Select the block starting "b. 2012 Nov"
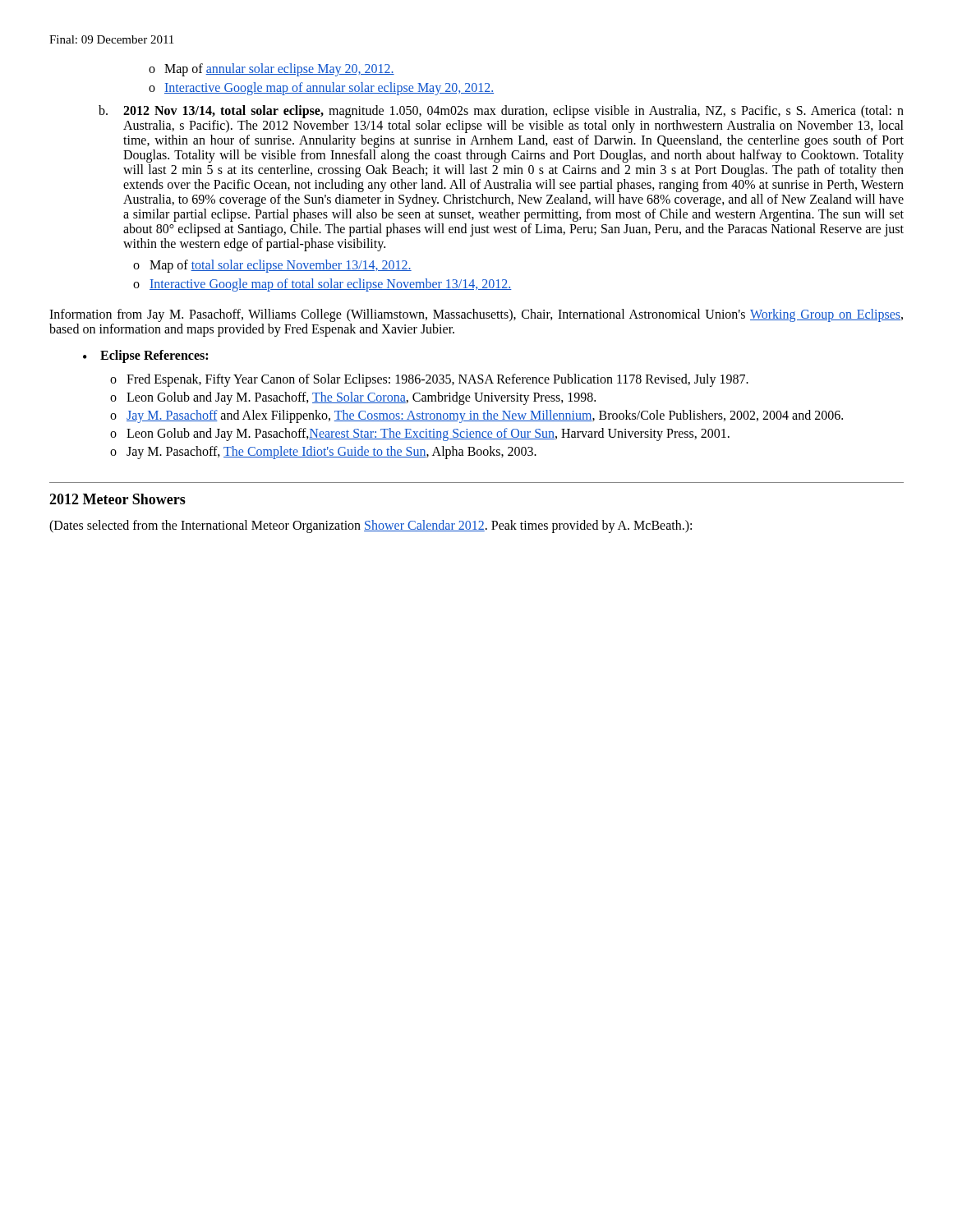953x1232 pixels. pyautogui.click(x=501, y=200)
